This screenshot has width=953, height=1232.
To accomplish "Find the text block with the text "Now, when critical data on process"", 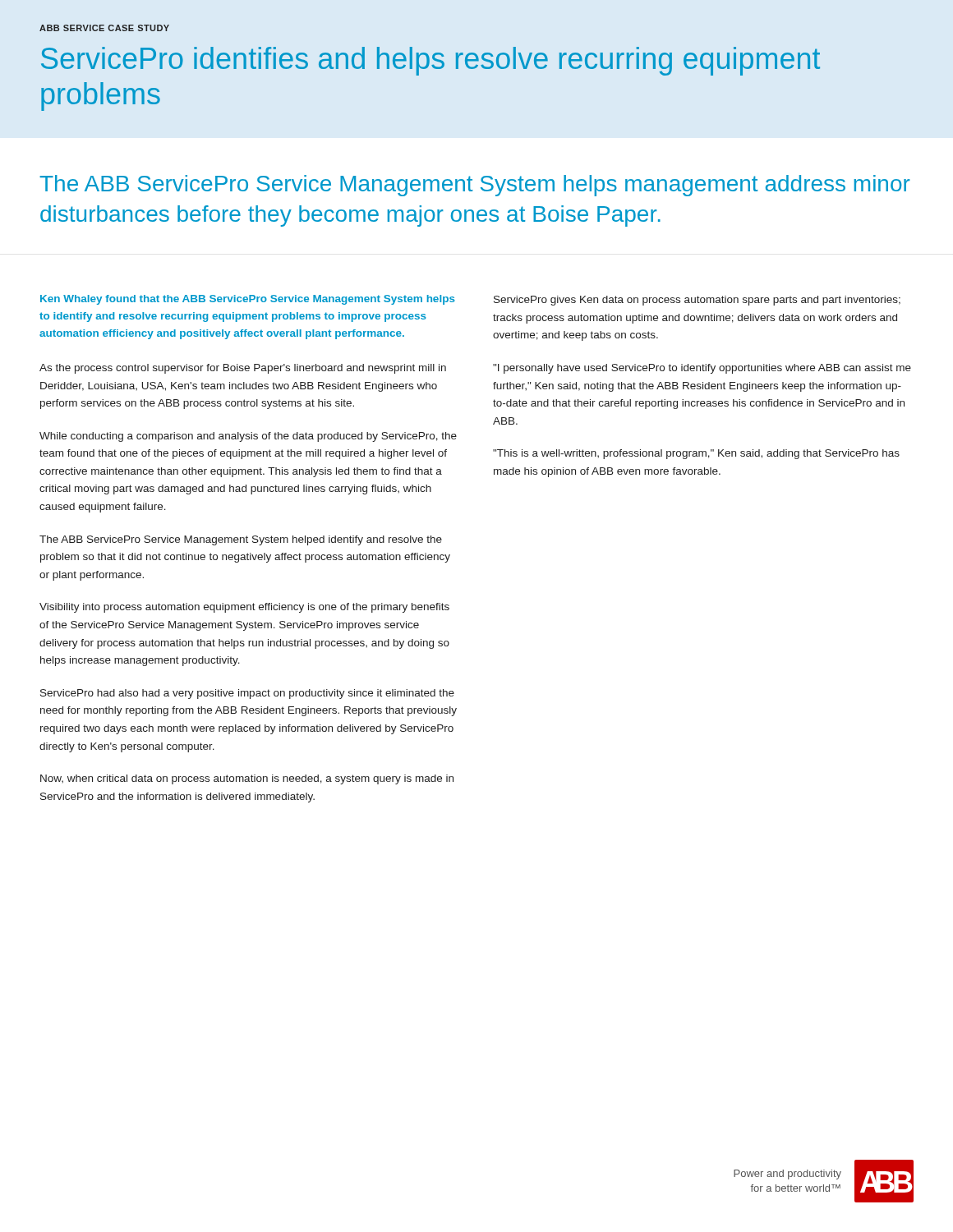I will (247, 787).
